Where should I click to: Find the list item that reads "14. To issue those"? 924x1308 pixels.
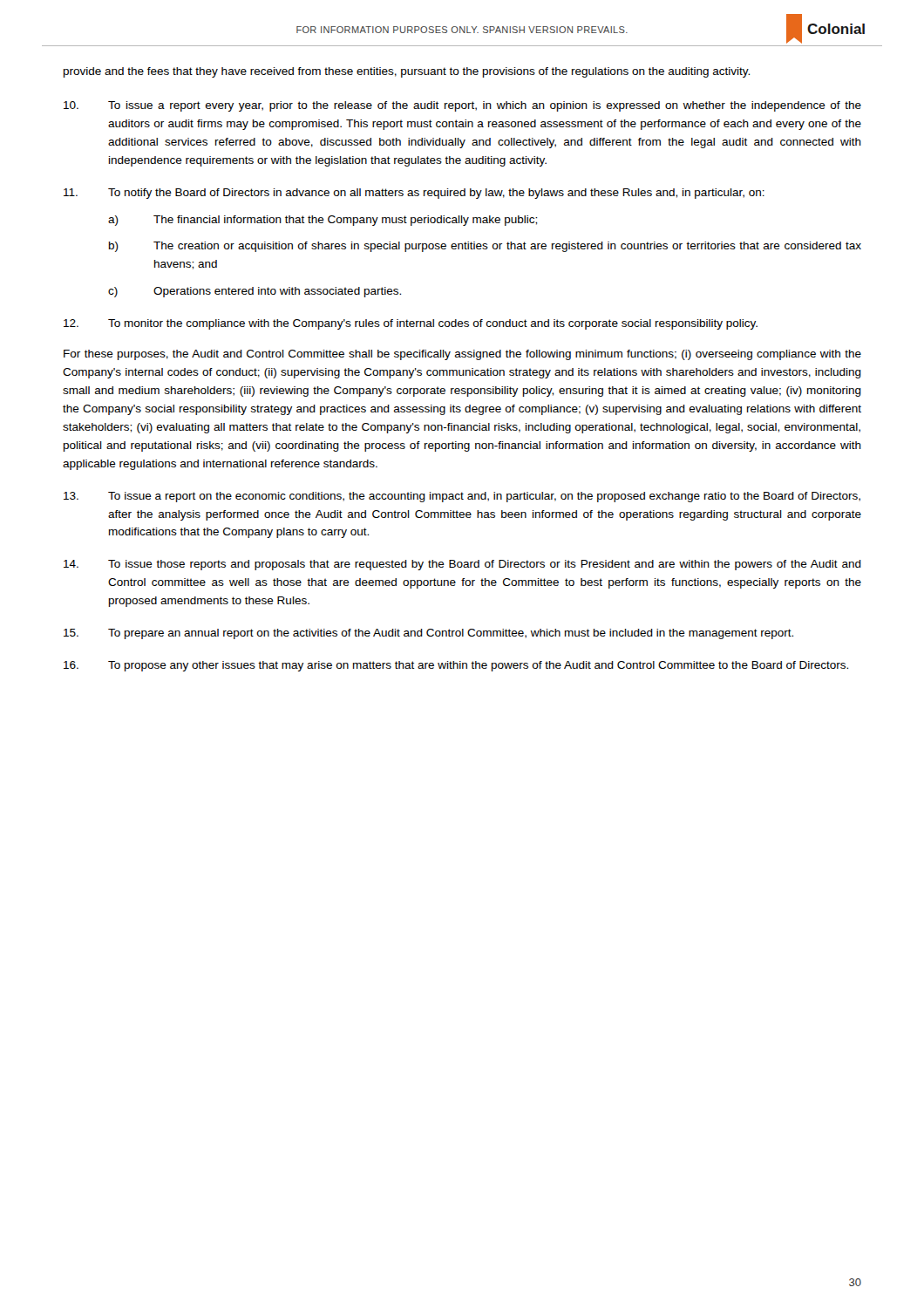462,583
